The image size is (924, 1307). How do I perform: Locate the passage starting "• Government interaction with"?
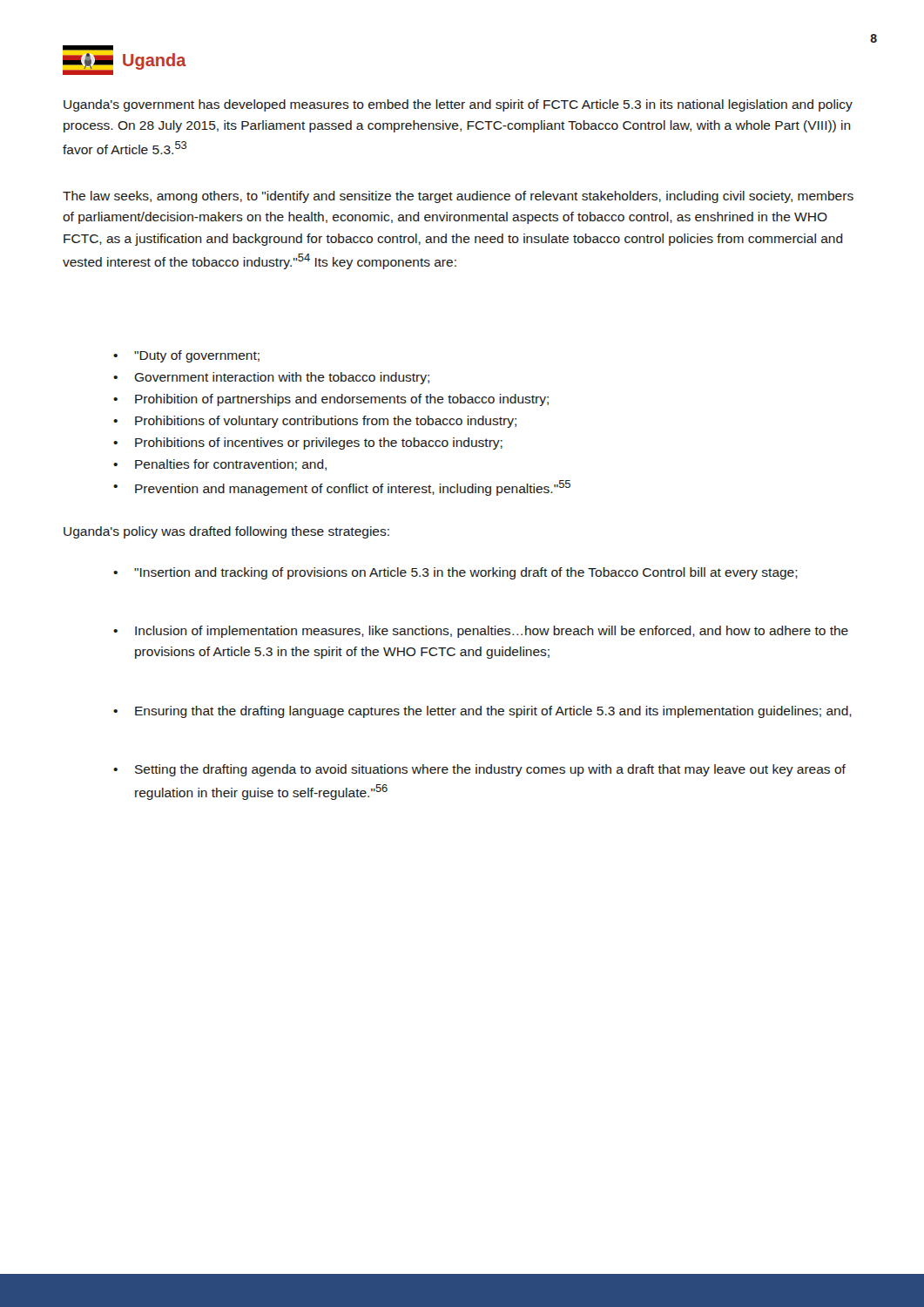pos(272,378)
